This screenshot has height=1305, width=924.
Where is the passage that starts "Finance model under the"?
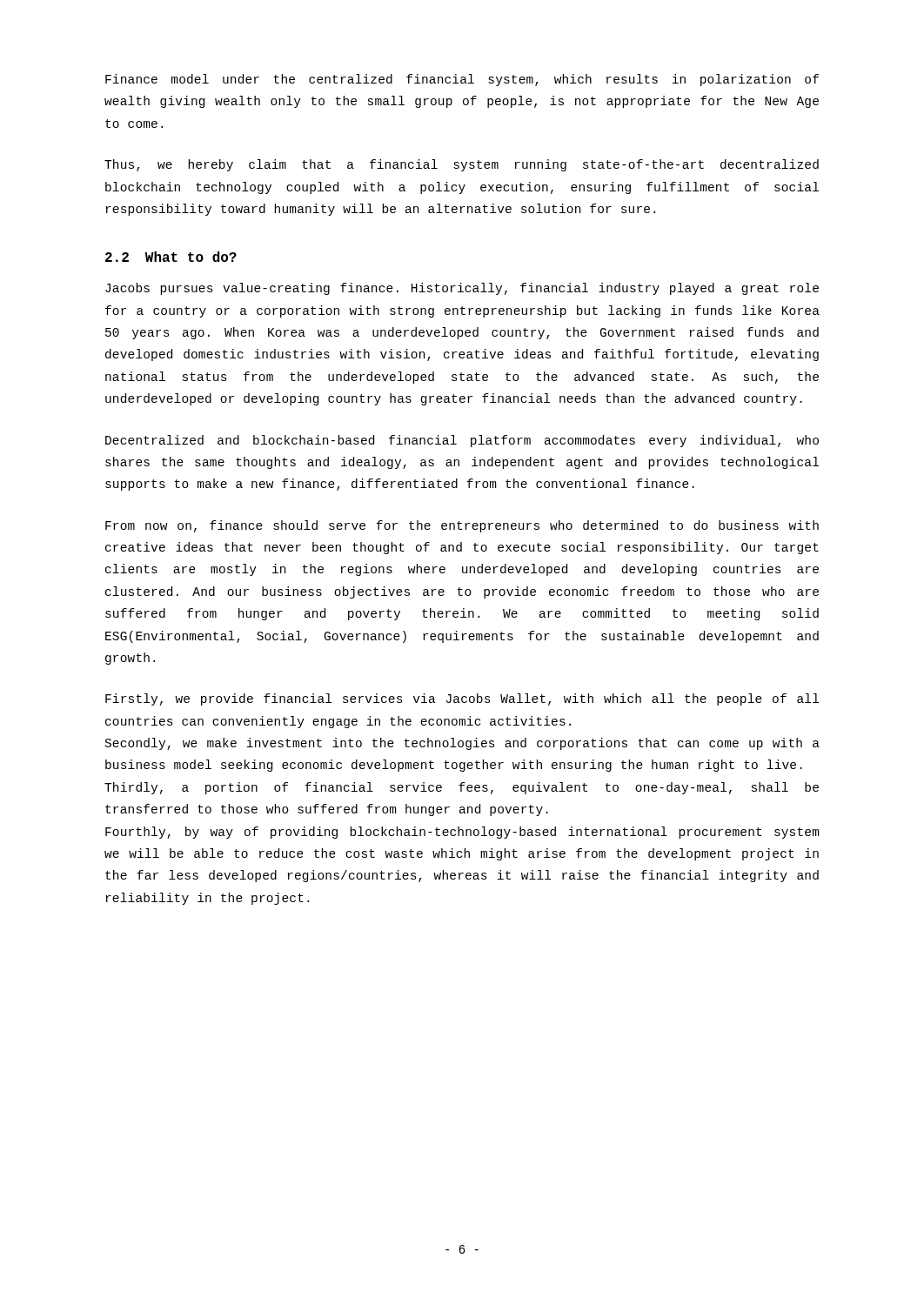462,102
